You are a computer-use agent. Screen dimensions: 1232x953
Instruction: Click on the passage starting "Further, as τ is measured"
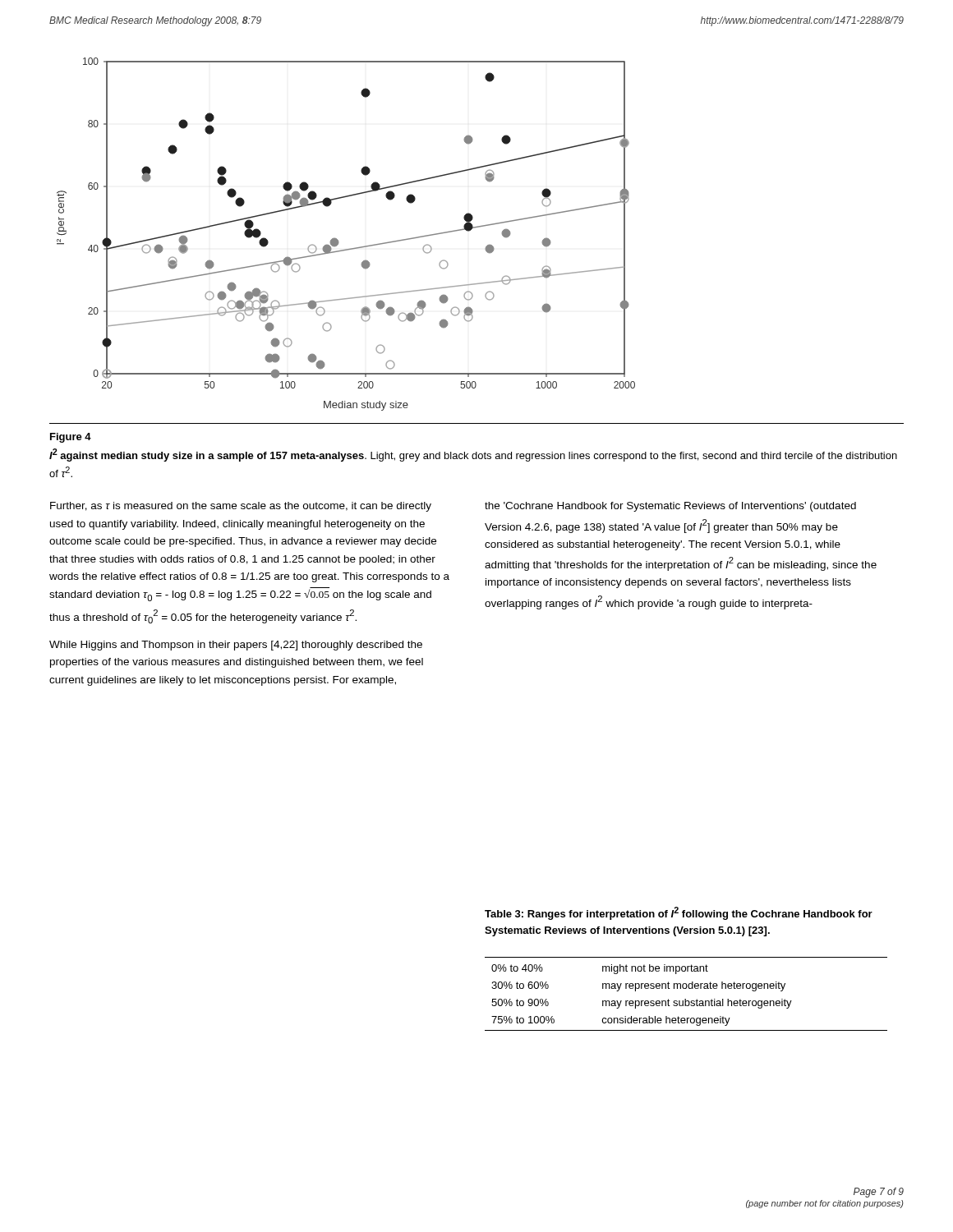[251, 593]
